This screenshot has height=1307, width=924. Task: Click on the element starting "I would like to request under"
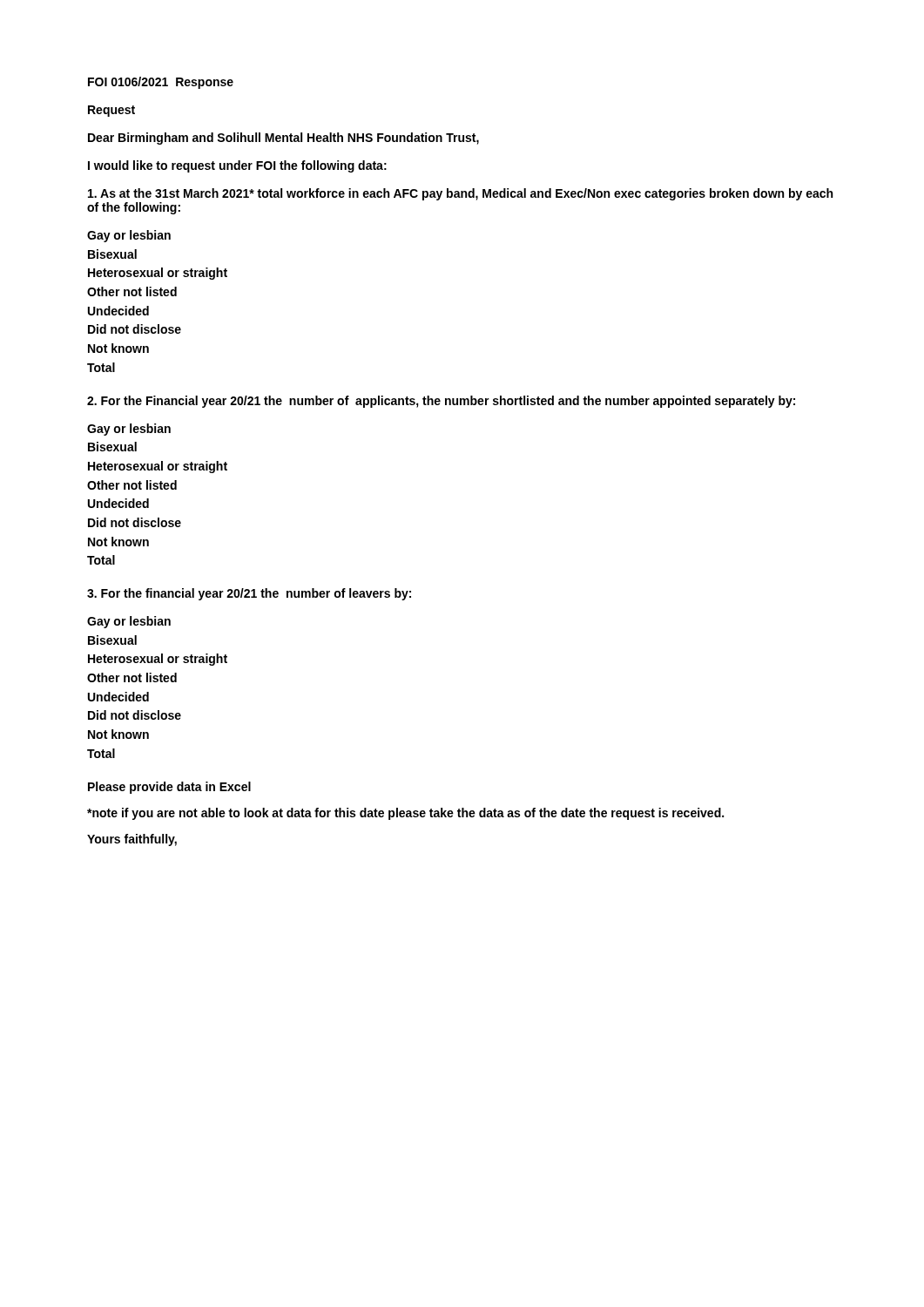pyautogui.click(x=237, y=166)
